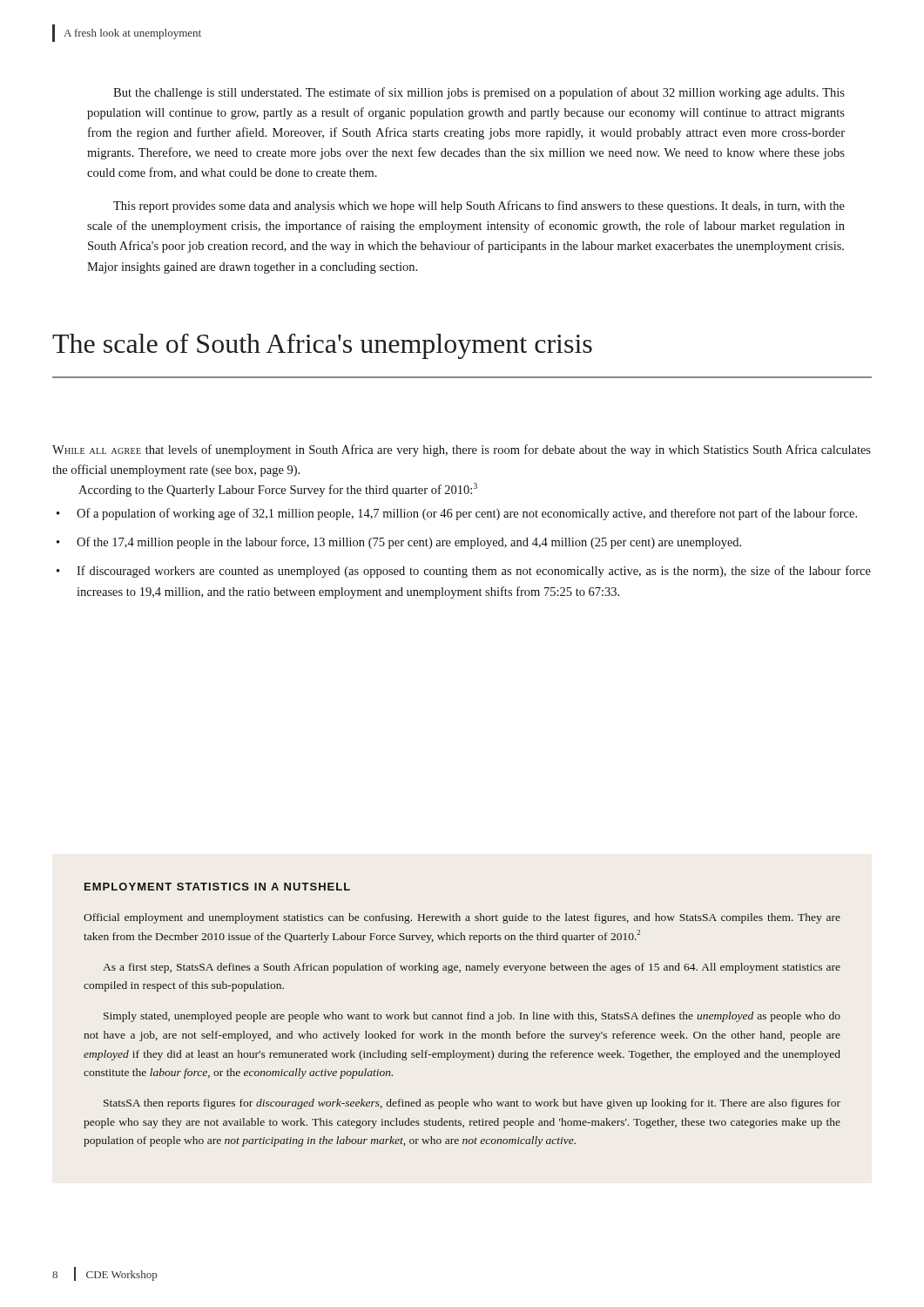The width and height of the screenshot is (924, 1307).
Task: Locate the block starting "If discouraged workers are counted as"
Action: [x=474, y=581]
